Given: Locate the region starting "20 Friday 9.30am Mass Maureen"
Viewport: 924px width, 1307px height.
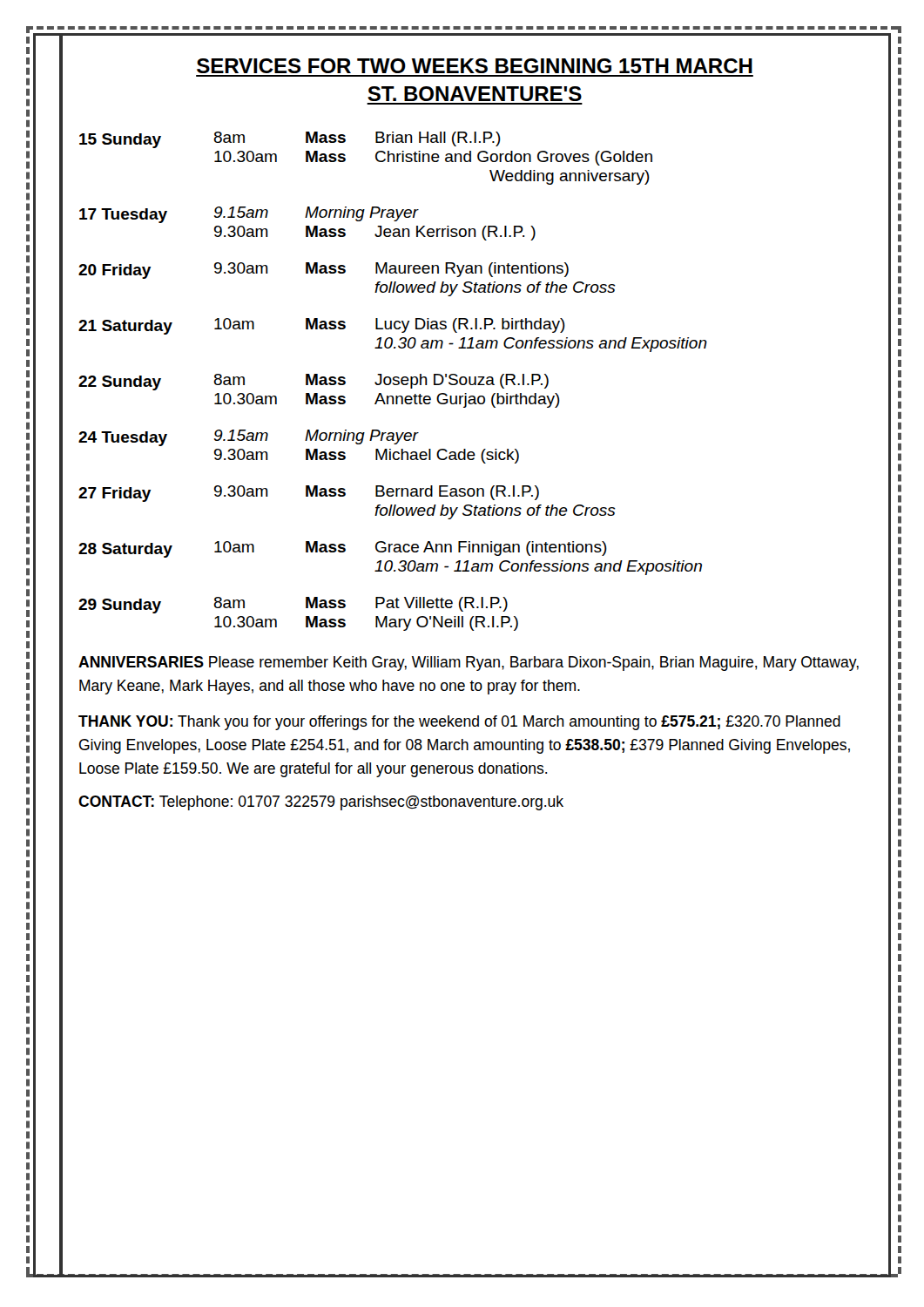Looking at the screenshot, I should click(475, 278).
